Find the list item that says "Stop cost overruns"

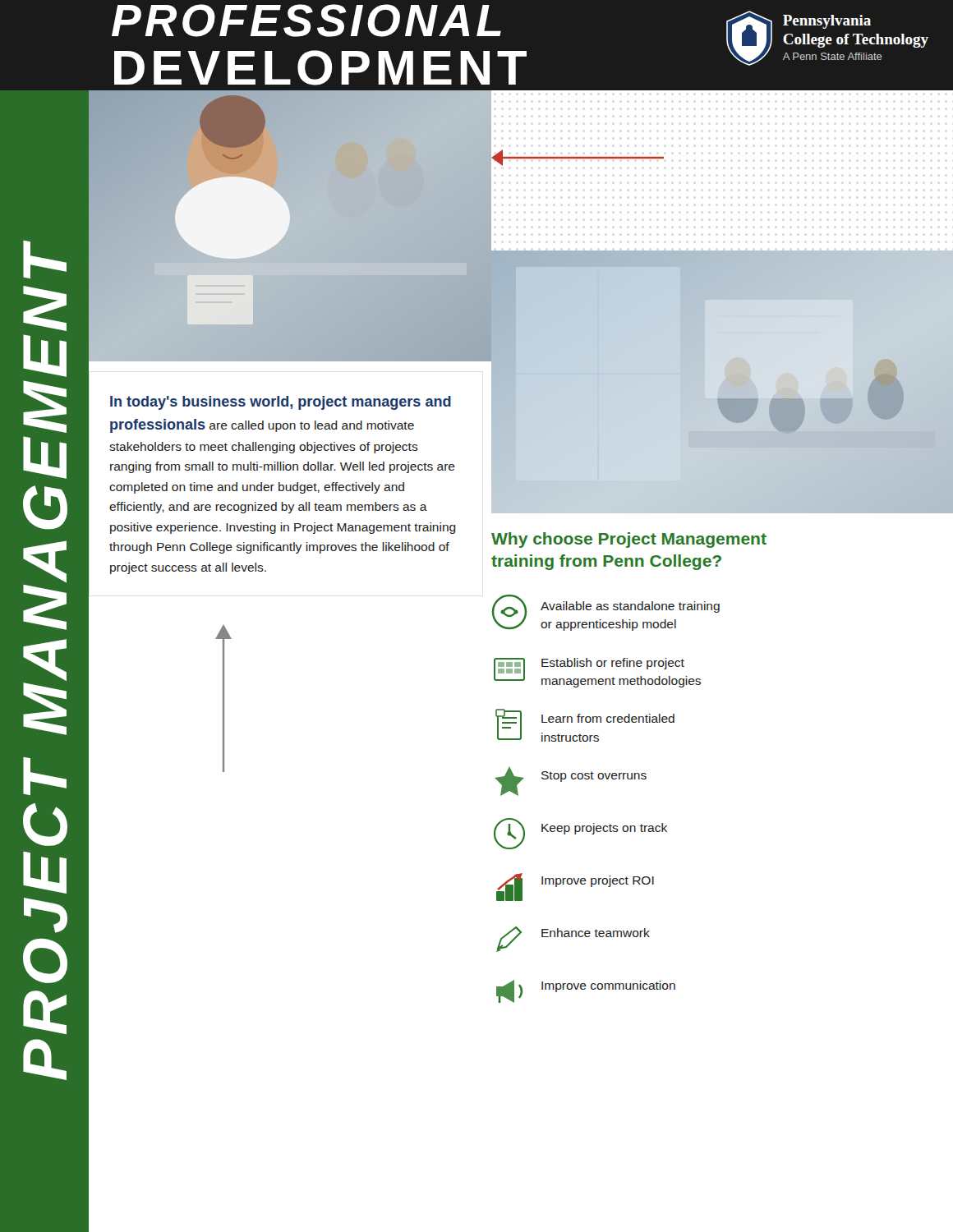point(569,781)
